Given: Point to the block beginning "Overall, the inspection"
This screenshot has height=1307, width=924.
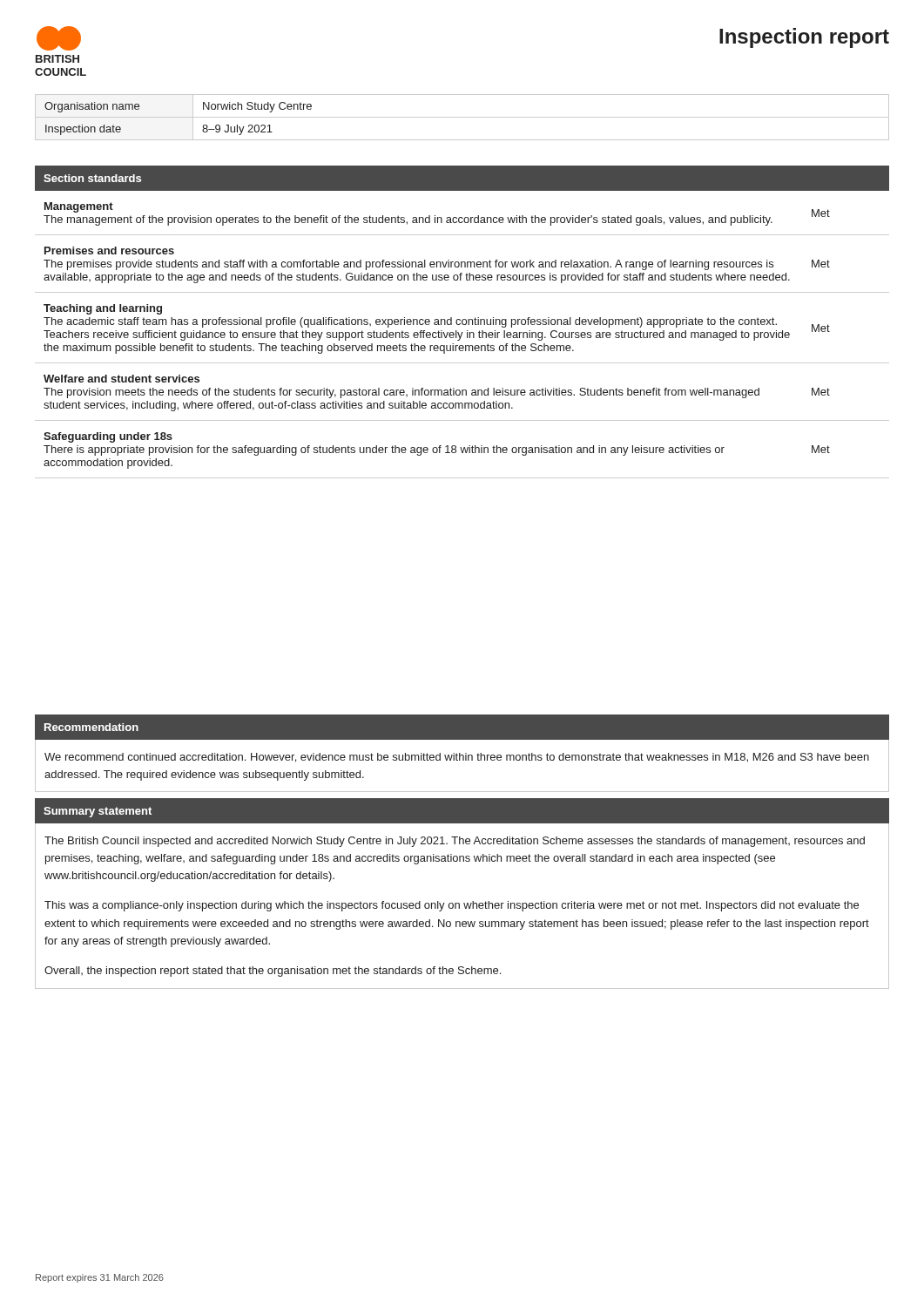Looking at the screenshot, I should tap(273, 970).
